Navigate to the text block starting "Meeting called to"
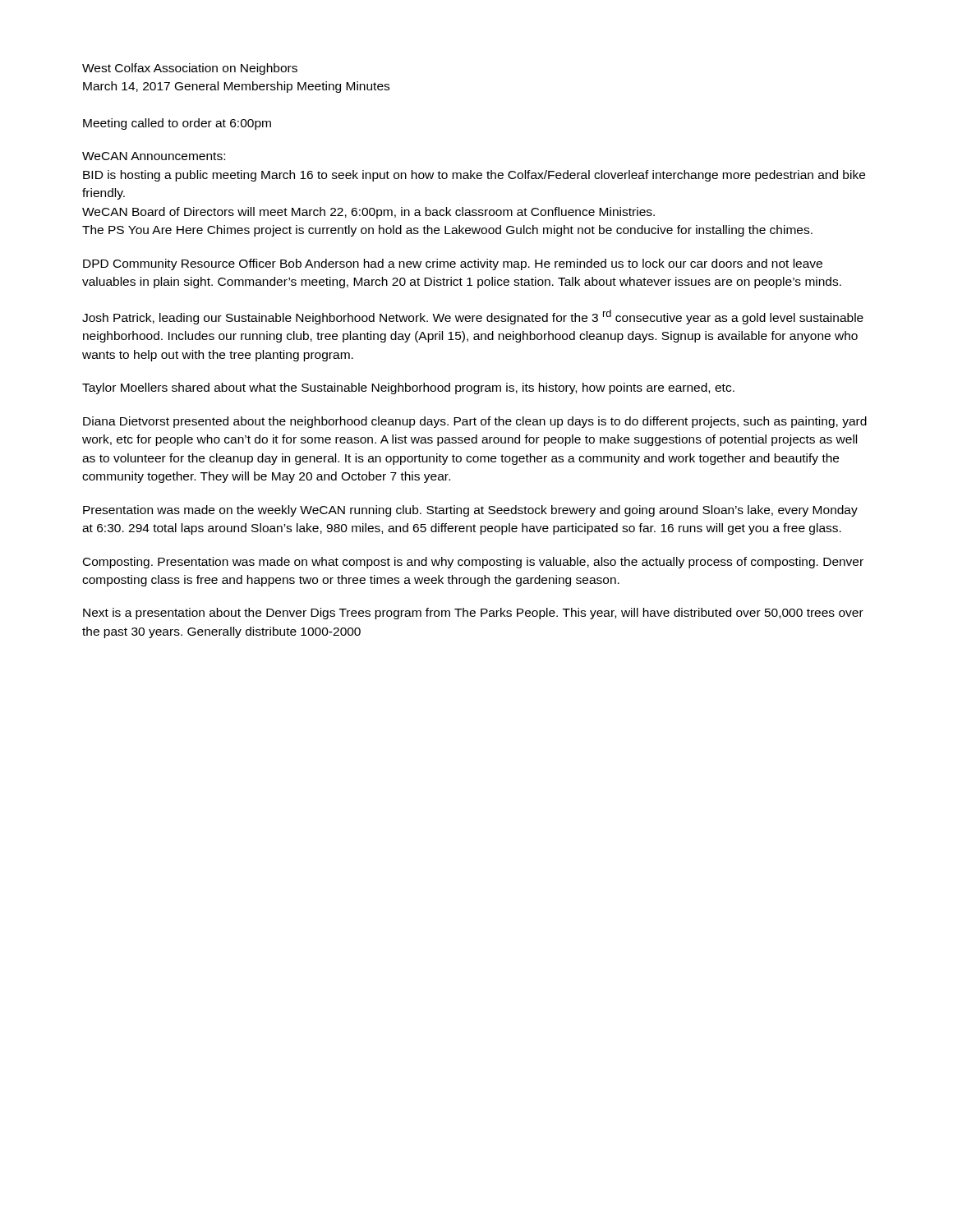953x1232 pixels. coord(177,123)
